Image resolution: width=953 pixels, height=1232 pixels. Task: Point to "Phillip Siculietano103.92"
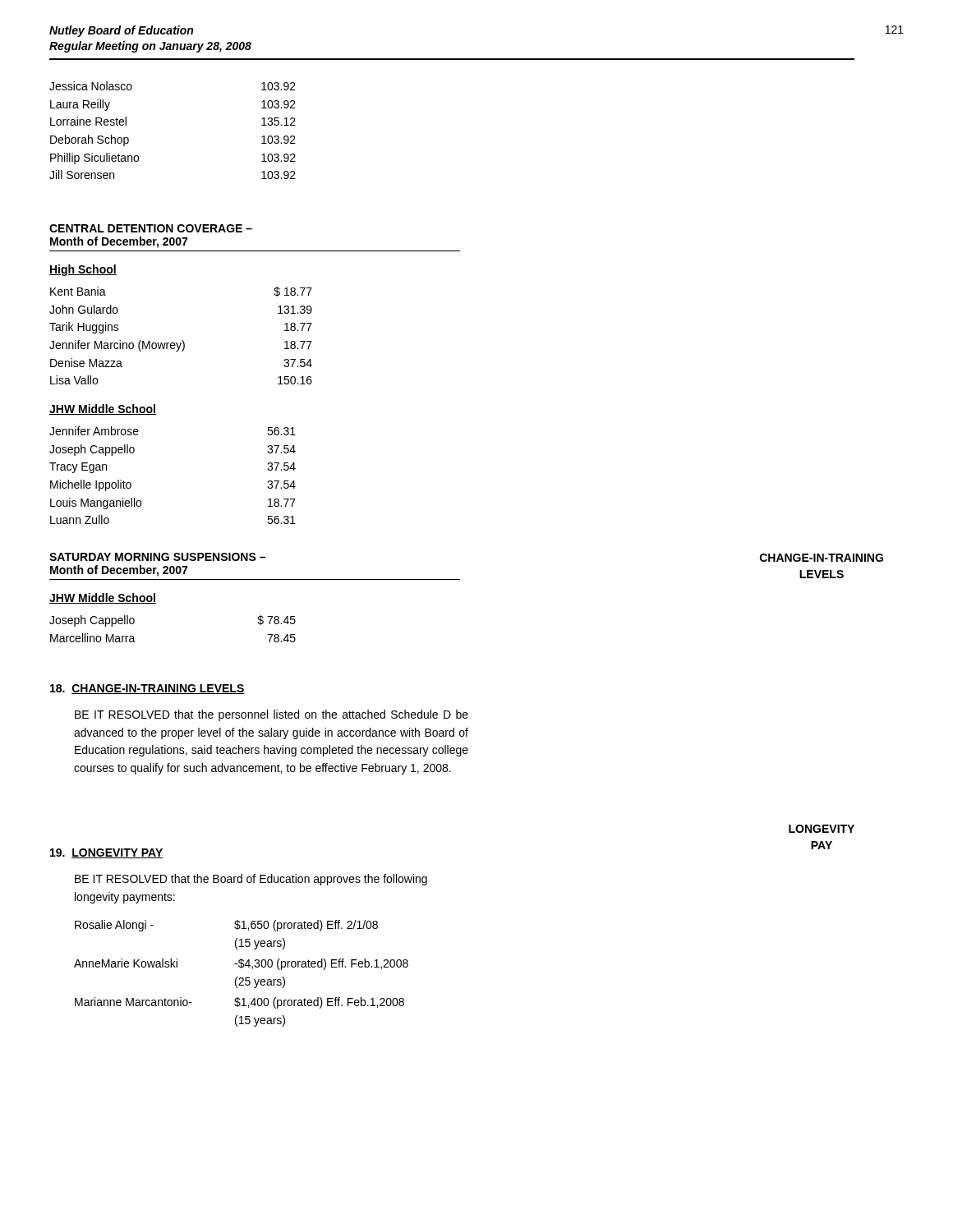point(95,158)
